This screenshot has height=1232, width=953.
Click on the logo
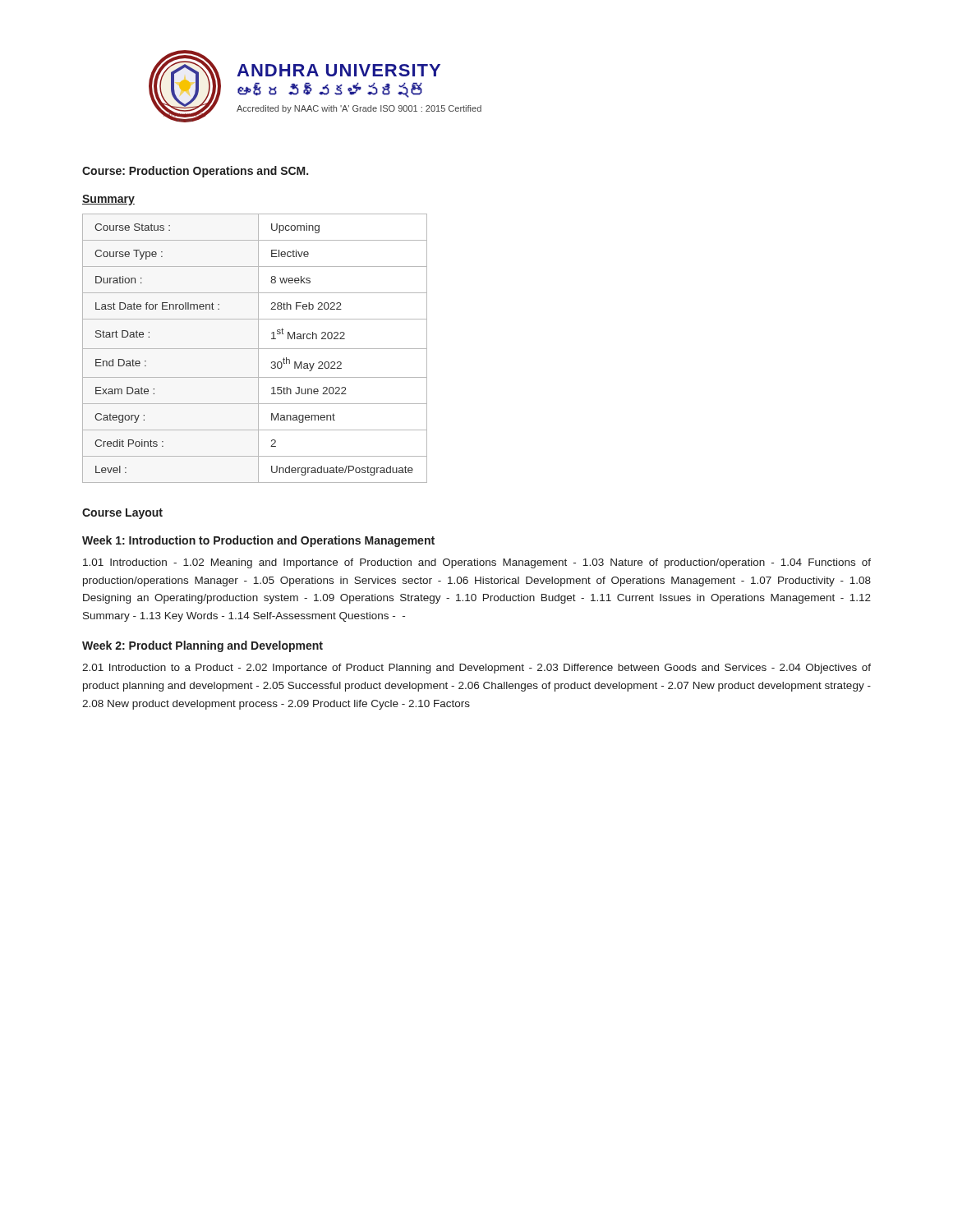[x=476, y=86]
